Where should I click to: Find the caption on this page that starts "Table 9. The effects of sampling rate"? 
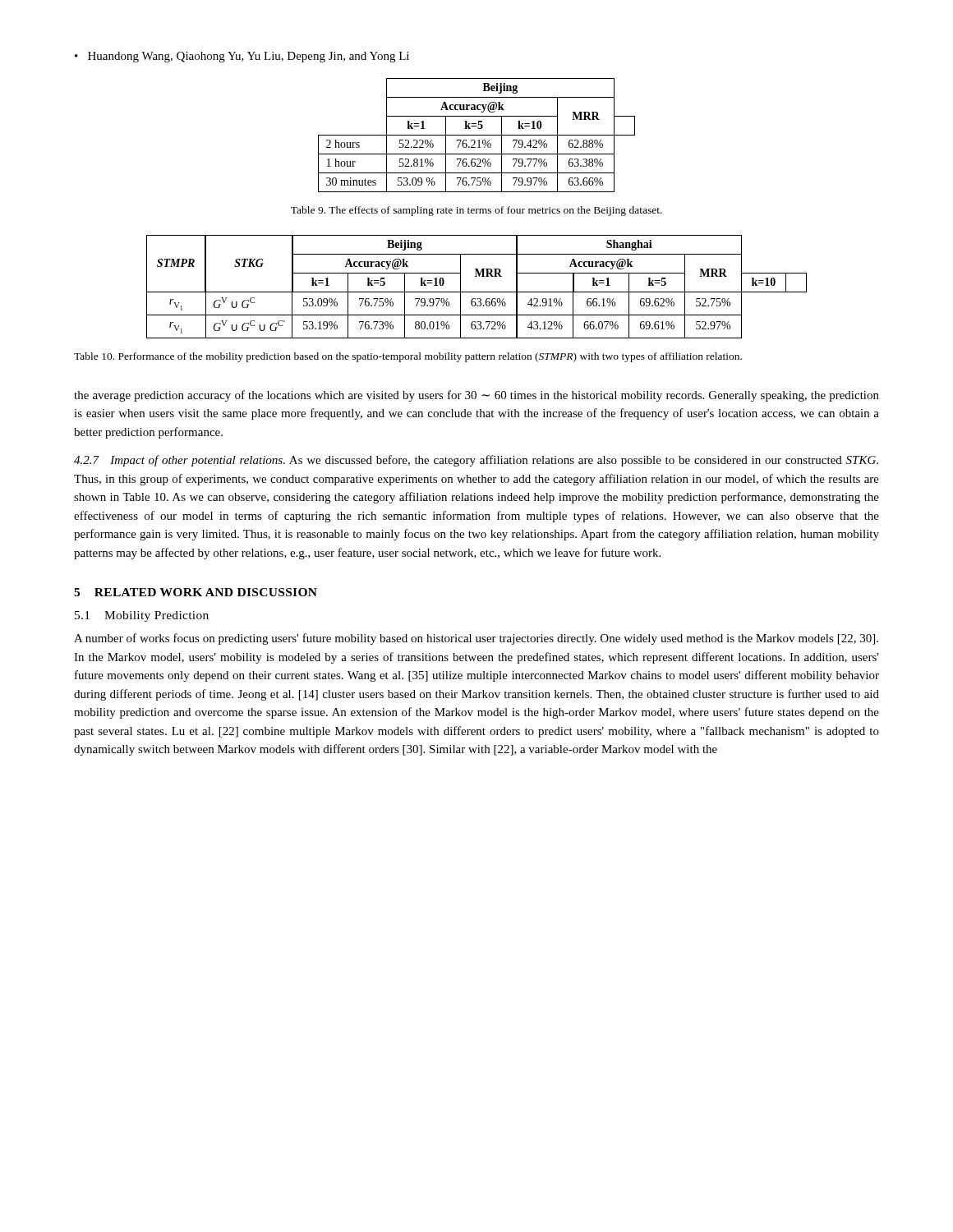pos(476,210)
